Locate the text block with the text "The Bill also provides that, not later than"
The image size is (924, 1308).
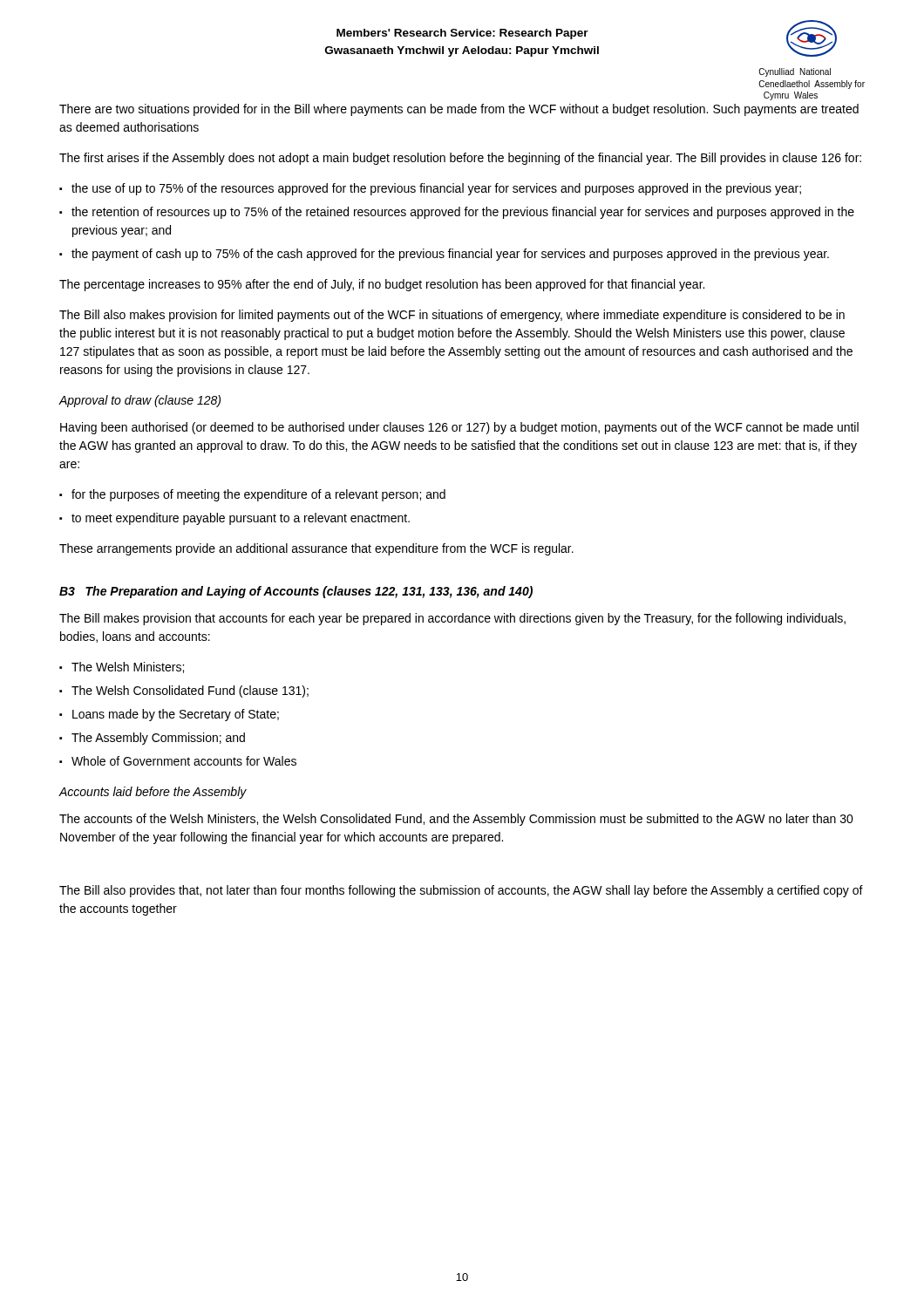coord(461,899)
